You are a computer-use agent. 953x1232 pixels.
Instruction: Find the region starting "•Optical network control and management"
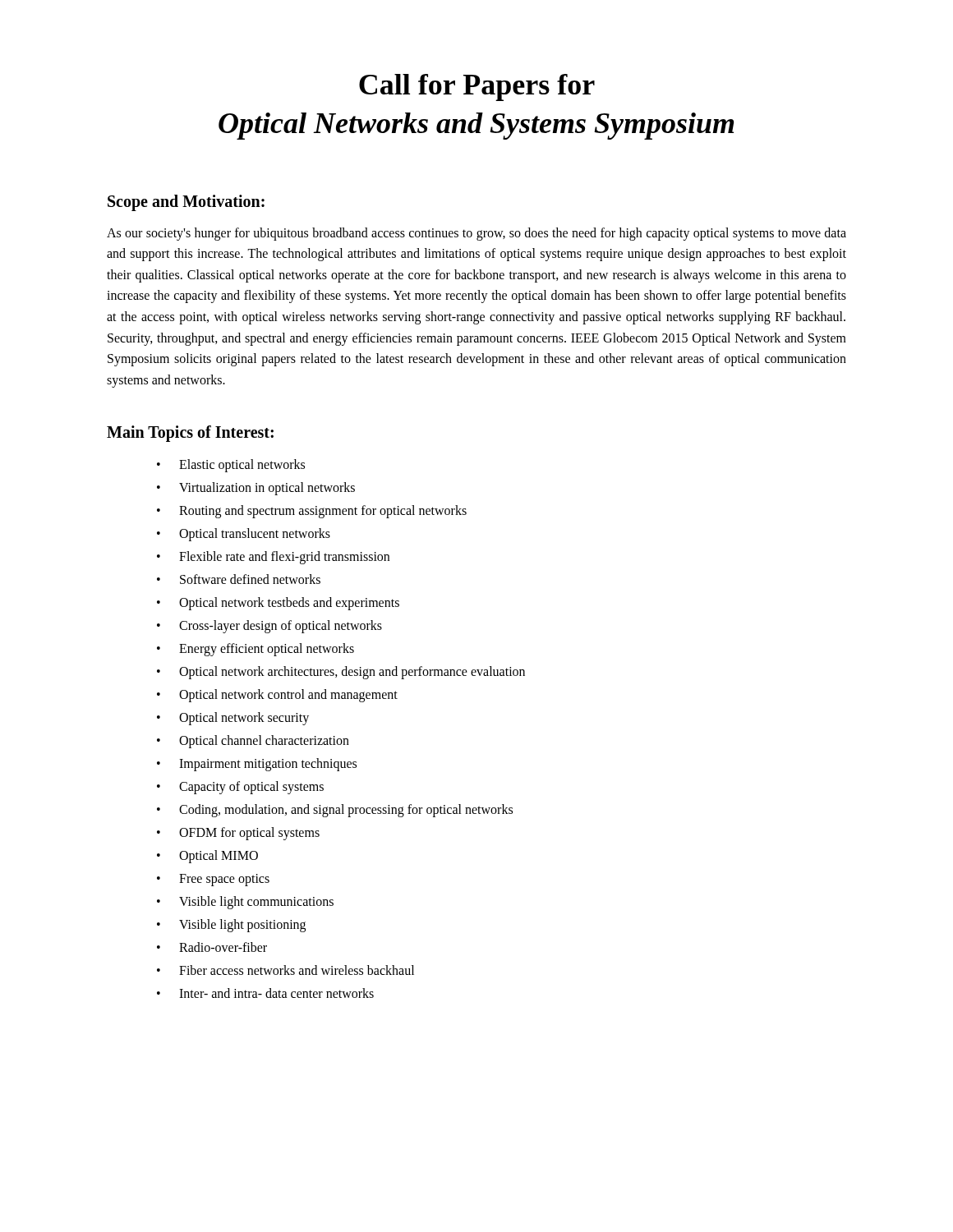tap(277, 695)
